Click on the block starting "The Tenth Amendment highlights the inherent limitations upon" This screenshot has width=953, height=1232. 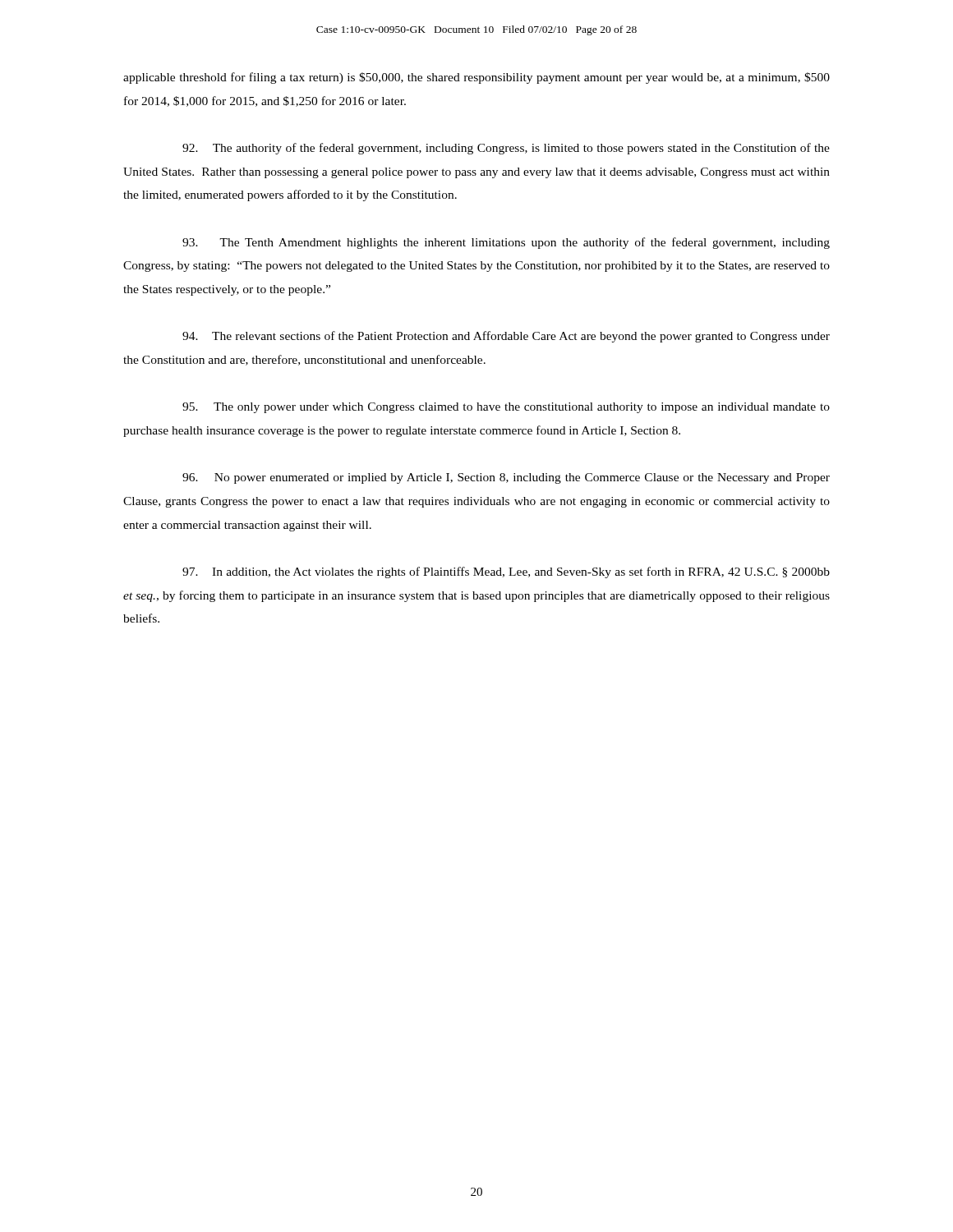476,265
